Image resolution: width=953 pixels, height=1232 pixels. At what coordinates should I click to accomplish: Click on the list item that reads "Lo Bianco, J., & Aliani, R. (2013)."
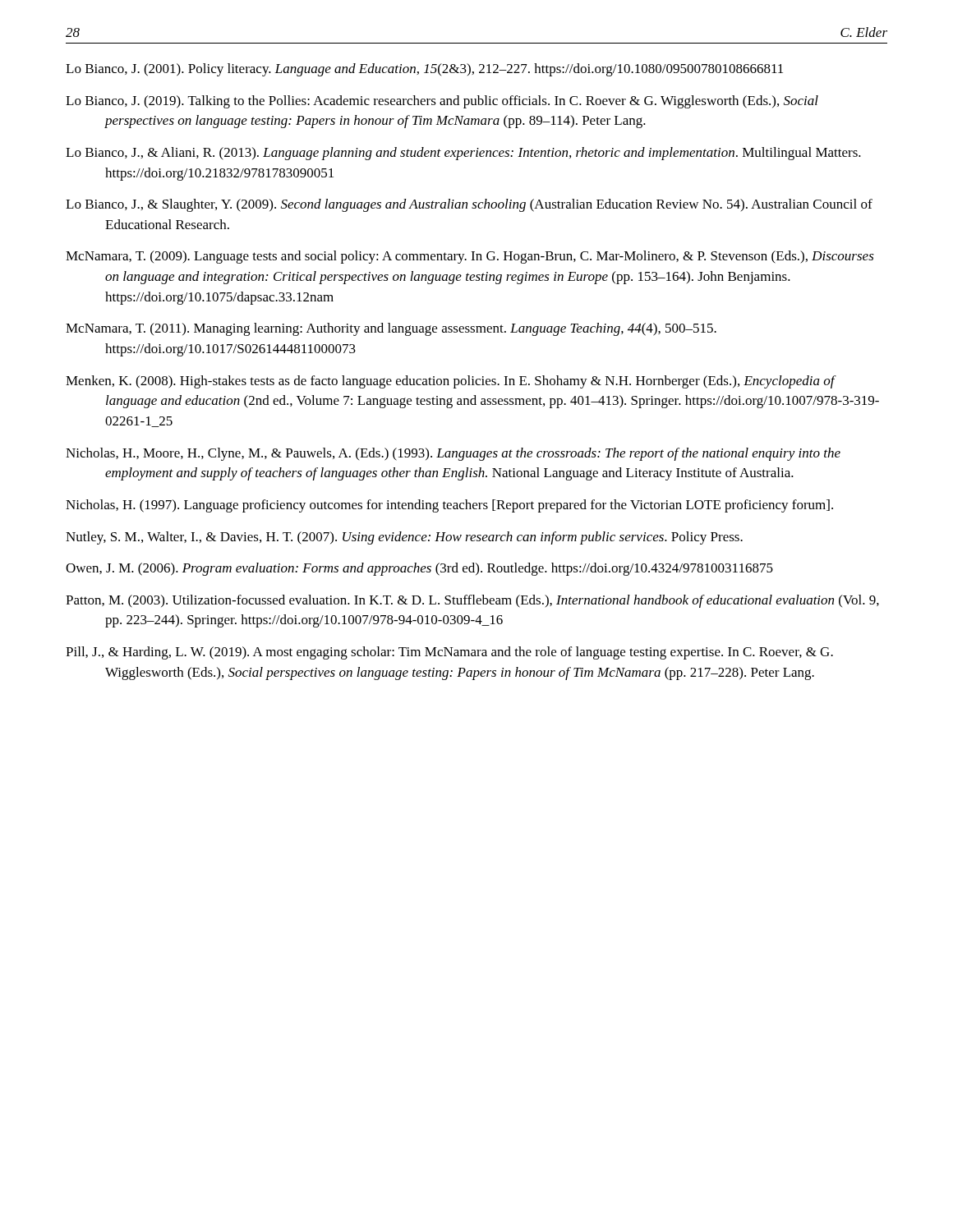click(464, 162)
